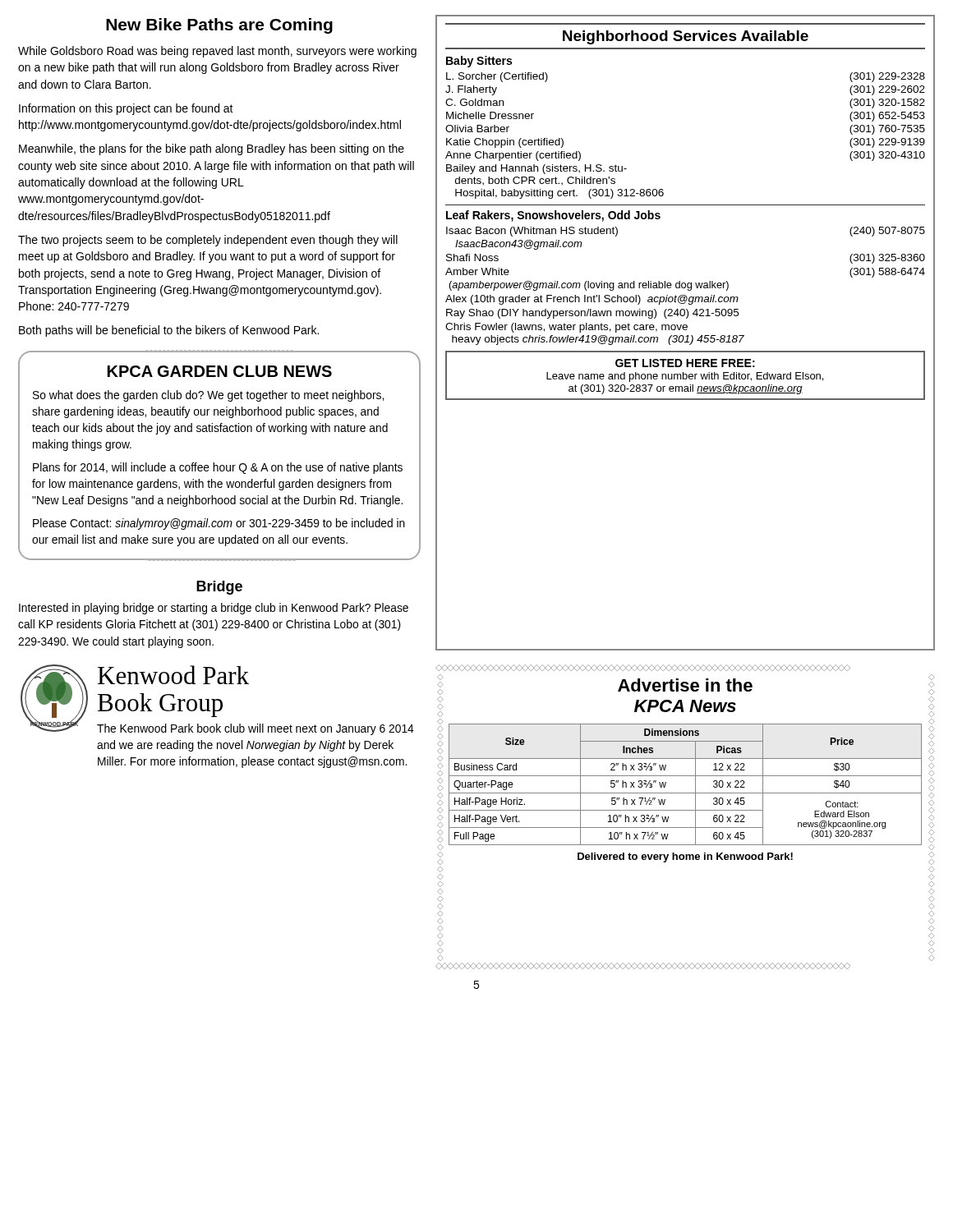Click where it says "Leaf Rakers, Snowshovelers, Odd Jobs"
This screenshot has height=1232, width=953.
(553, 215)
